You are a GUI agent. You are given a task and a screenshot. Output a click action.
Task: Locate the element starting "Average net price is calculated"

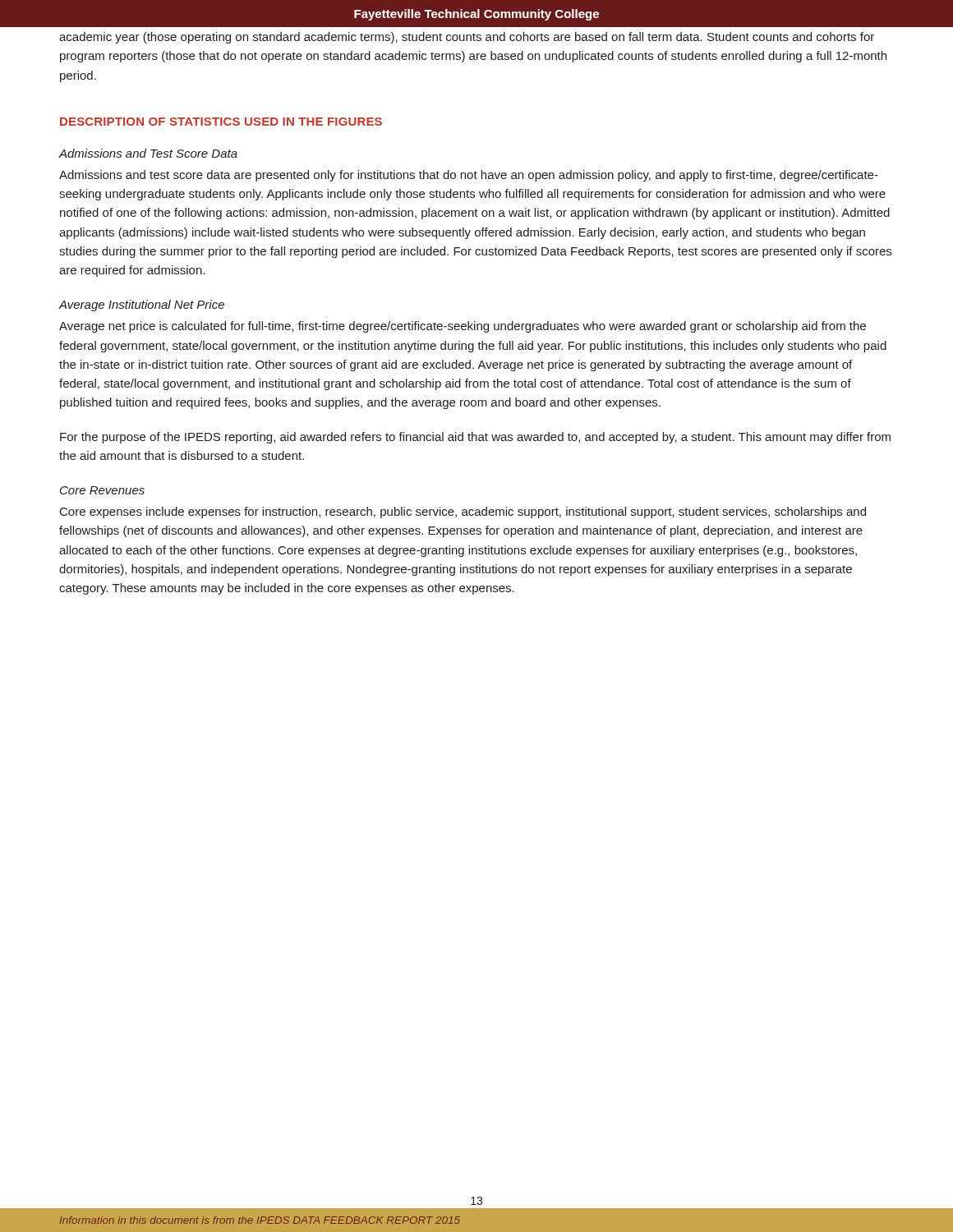(x=473, y=364)
